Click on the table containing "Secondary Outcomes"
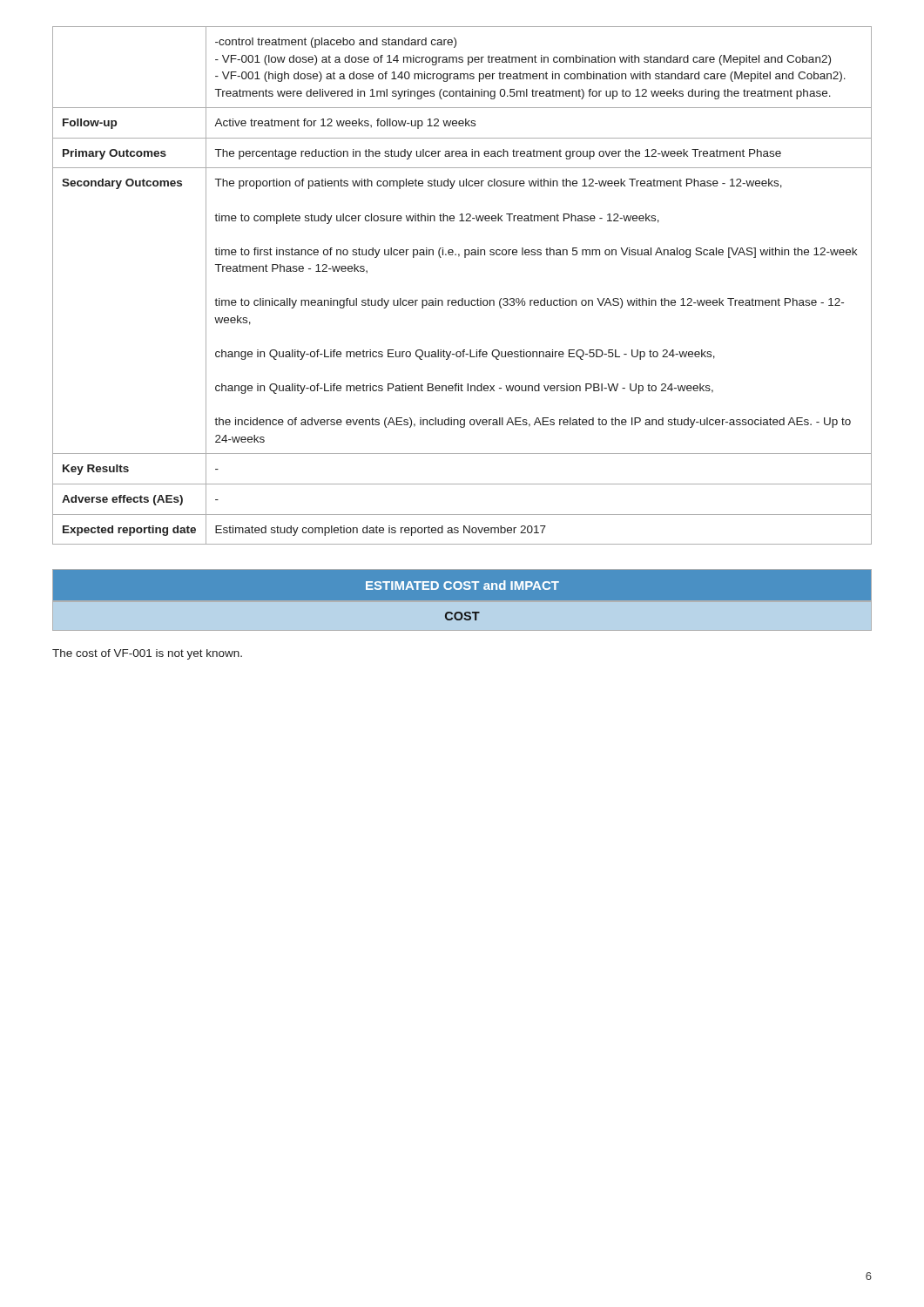 (x=462, y=285)
